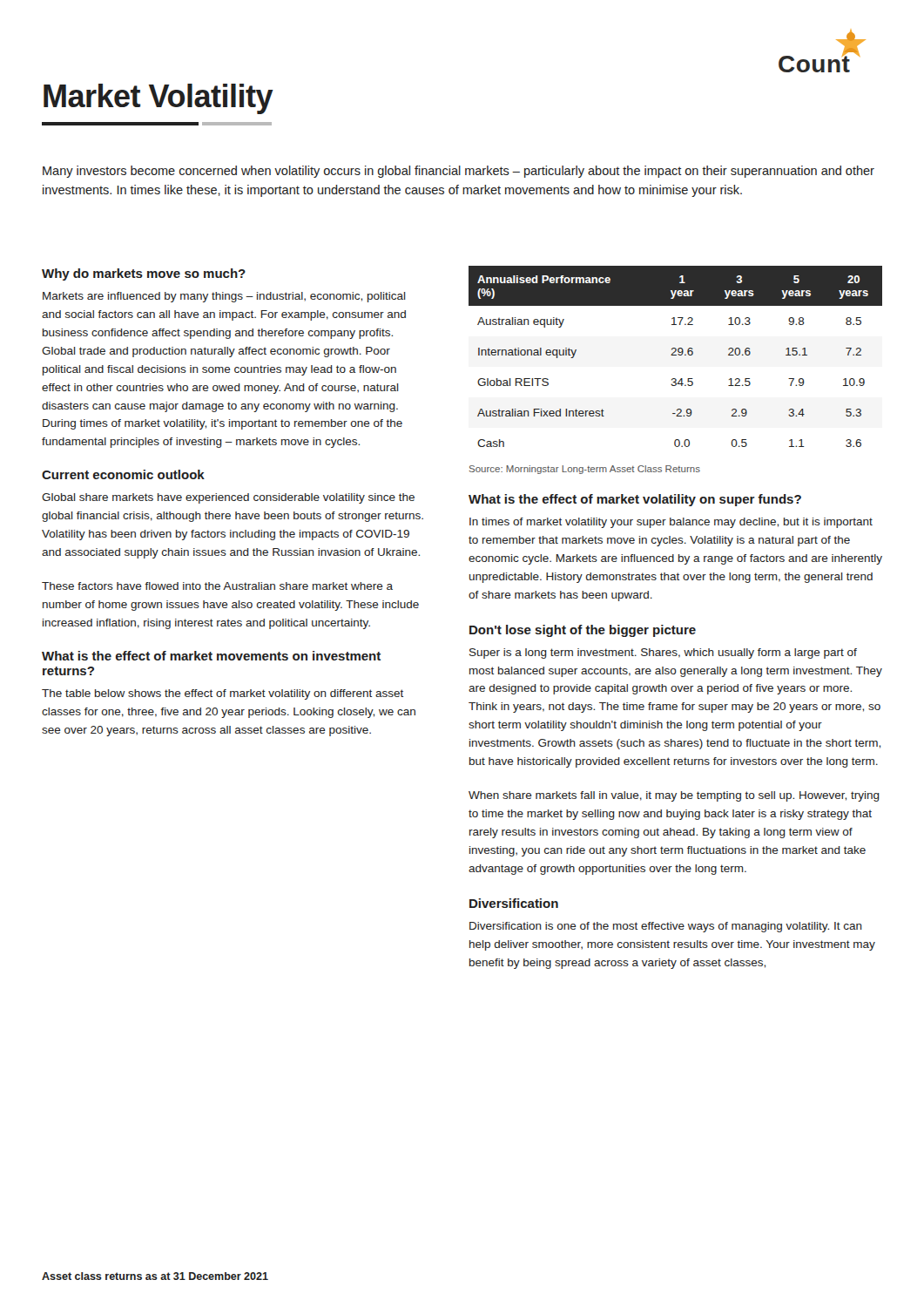Point to the block beginning "In times of market volatility"
Image resolution: width=924 pixels, height=1307 pixels.
tap(675, 558)
